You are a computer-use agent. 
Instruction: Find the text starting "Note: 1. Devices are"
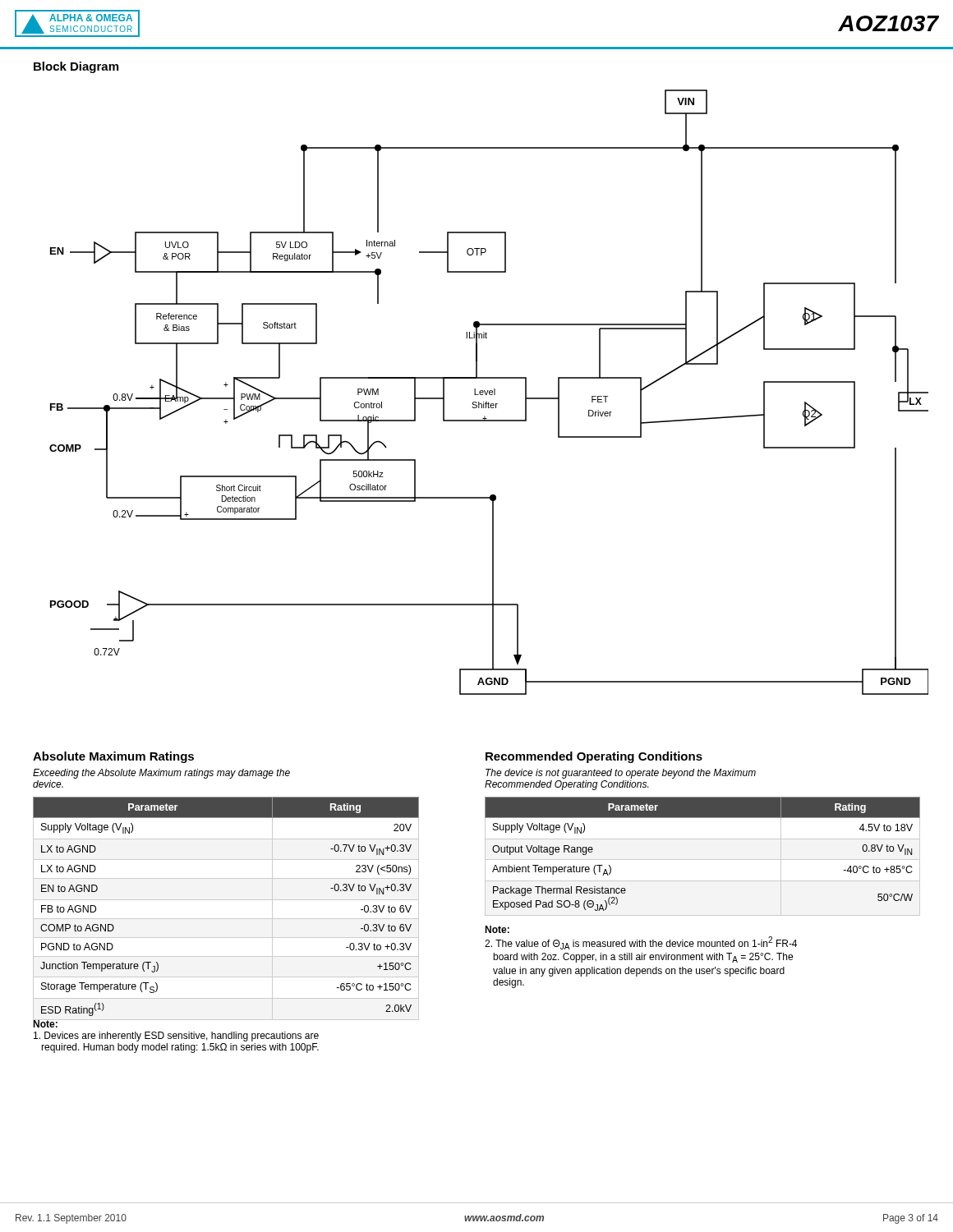pos(222,1036)
